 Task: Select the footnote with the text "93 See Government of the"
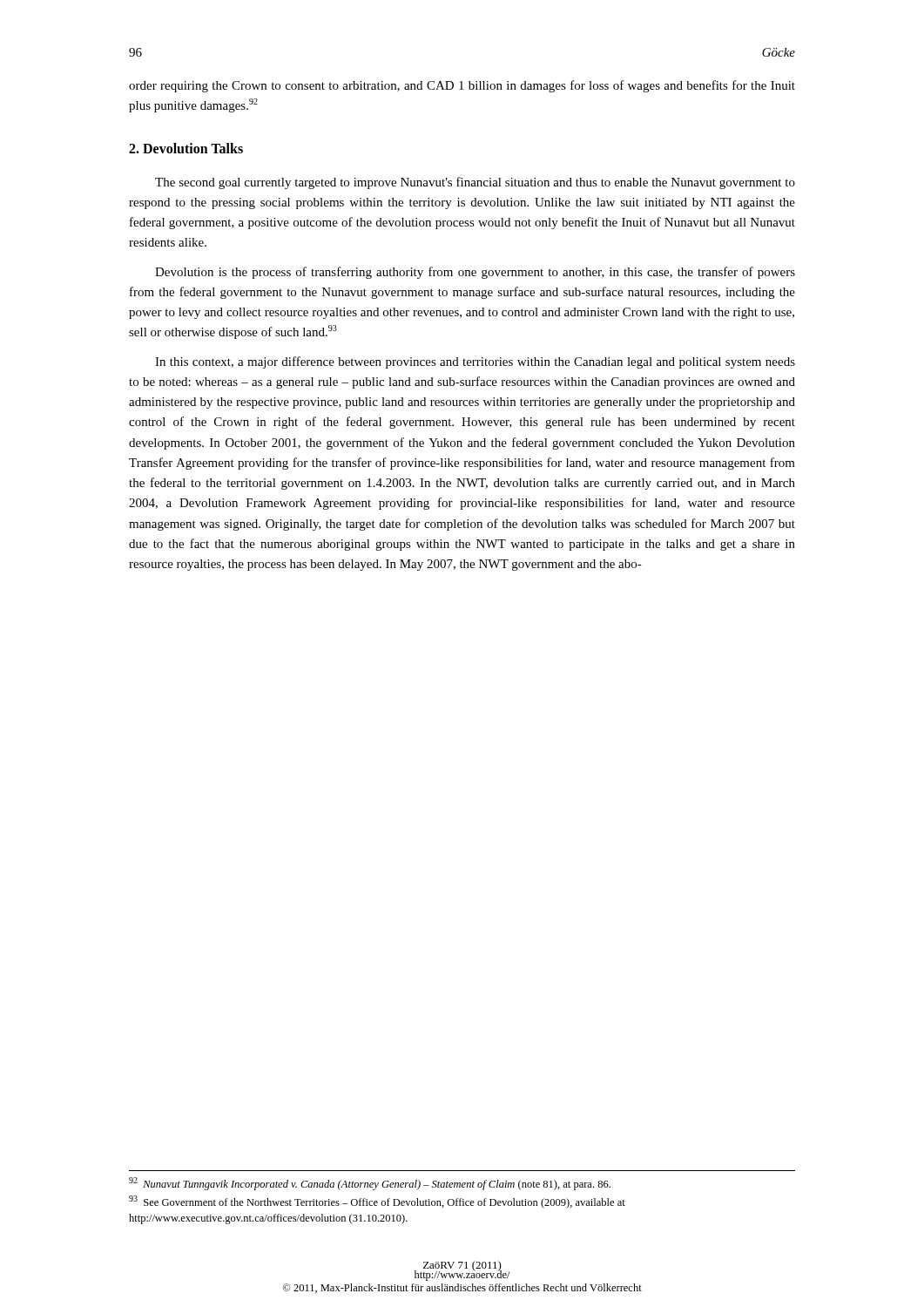pos(377,1209)
